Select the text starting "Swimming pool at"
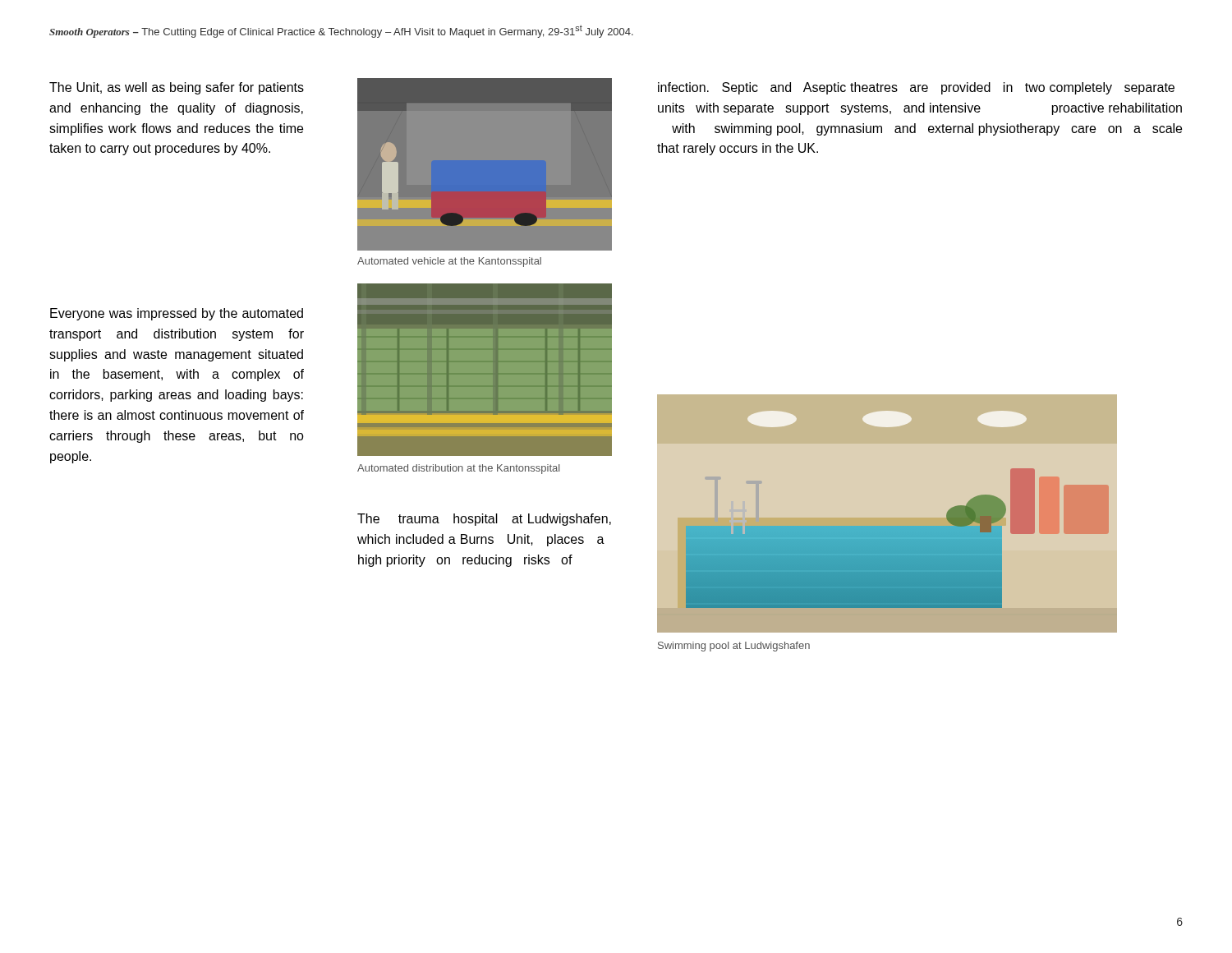 pyautogui.click(x=734, y=645)
